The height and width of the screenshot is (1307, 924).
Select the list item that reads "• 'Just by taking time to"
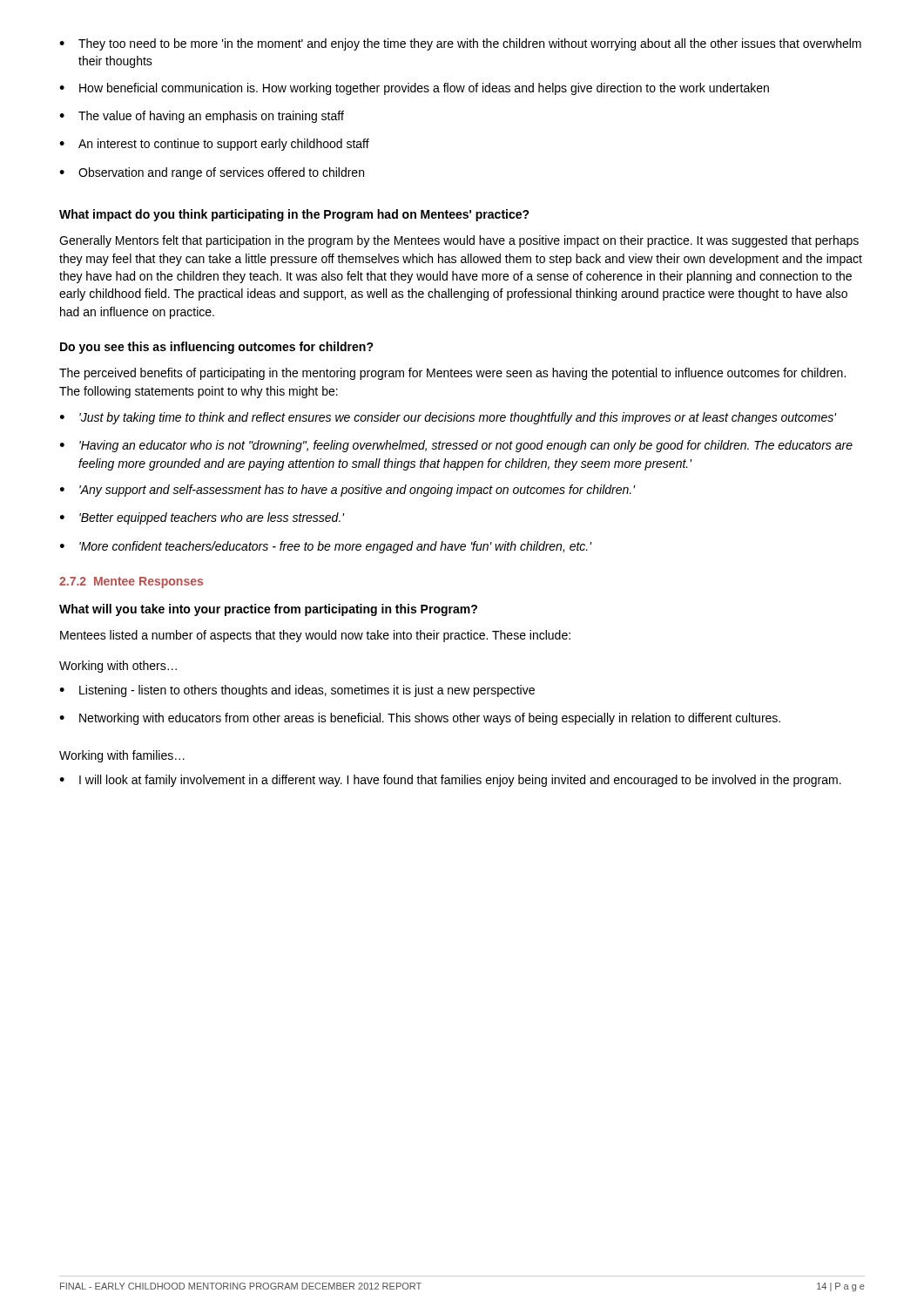(462, 418)
